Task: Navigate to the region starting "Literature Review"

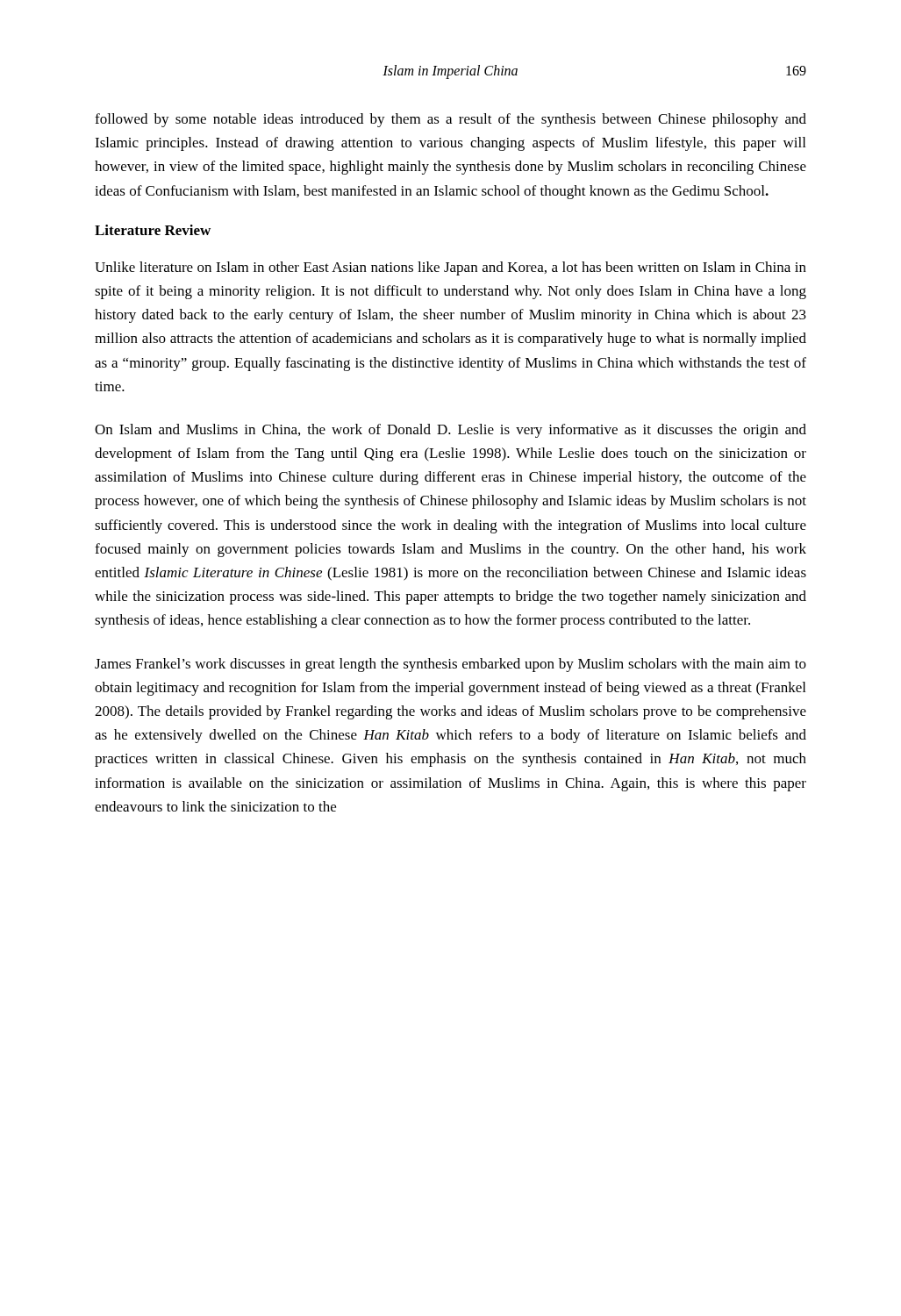Action: (153, 230)
